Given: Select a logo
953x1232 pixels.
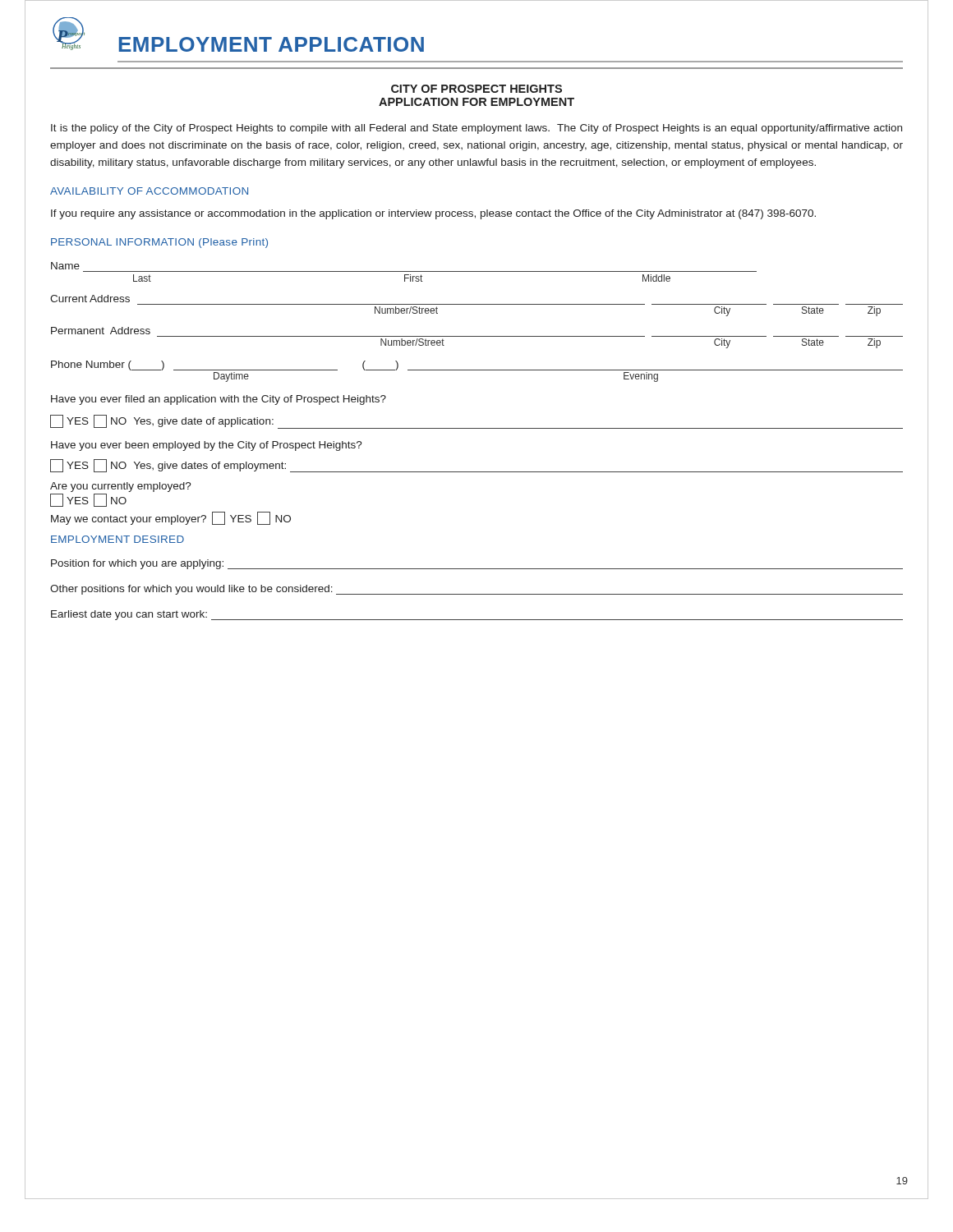Looking at the screenshot, I should (x=476, y=40).
